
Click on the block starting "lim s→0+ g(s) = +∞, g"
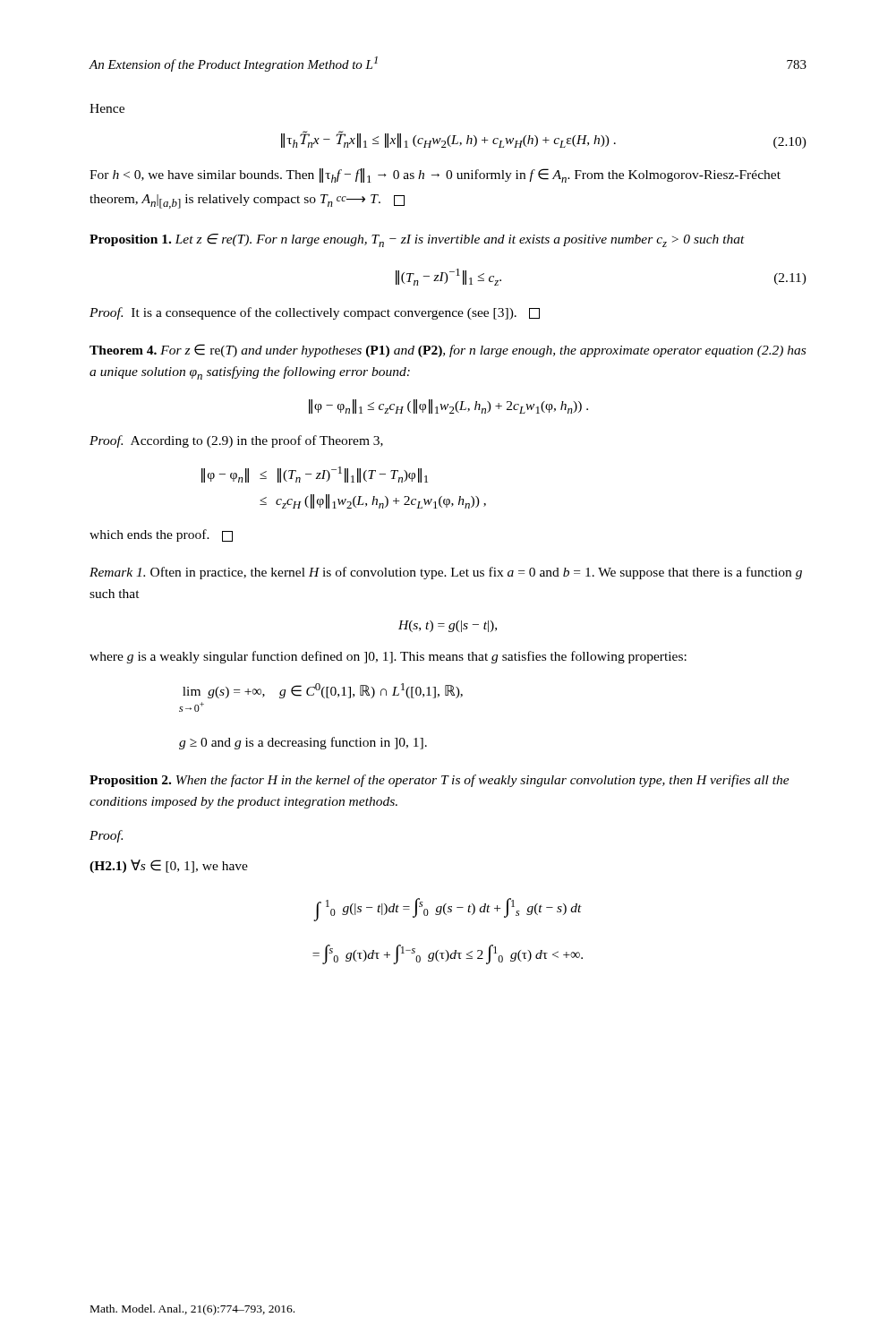[x=321, y=698]
